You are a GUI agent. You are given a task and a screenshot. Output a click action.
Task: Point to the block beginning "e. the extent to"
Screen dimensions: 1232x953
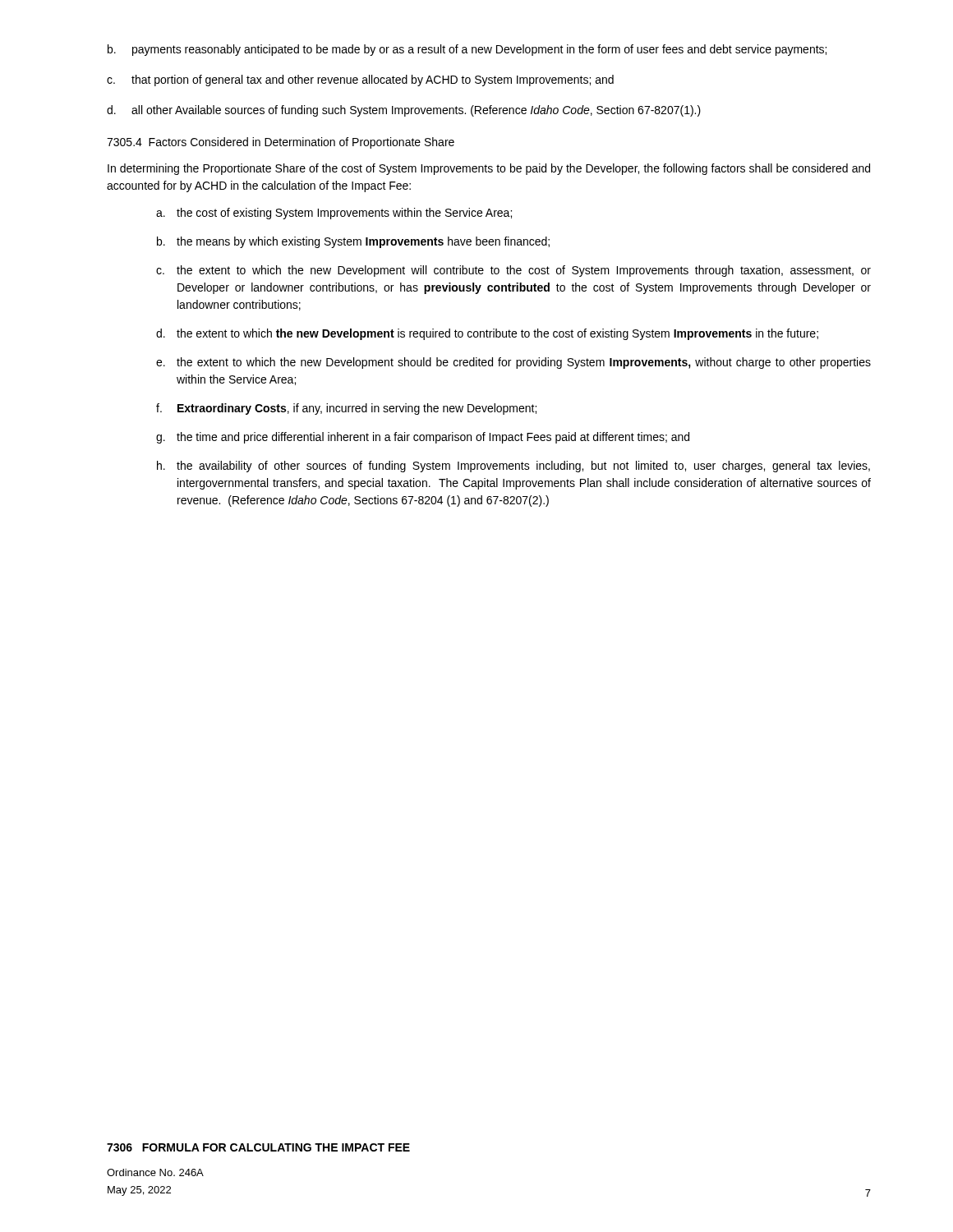pyautogui.click(x=513, y=371)
